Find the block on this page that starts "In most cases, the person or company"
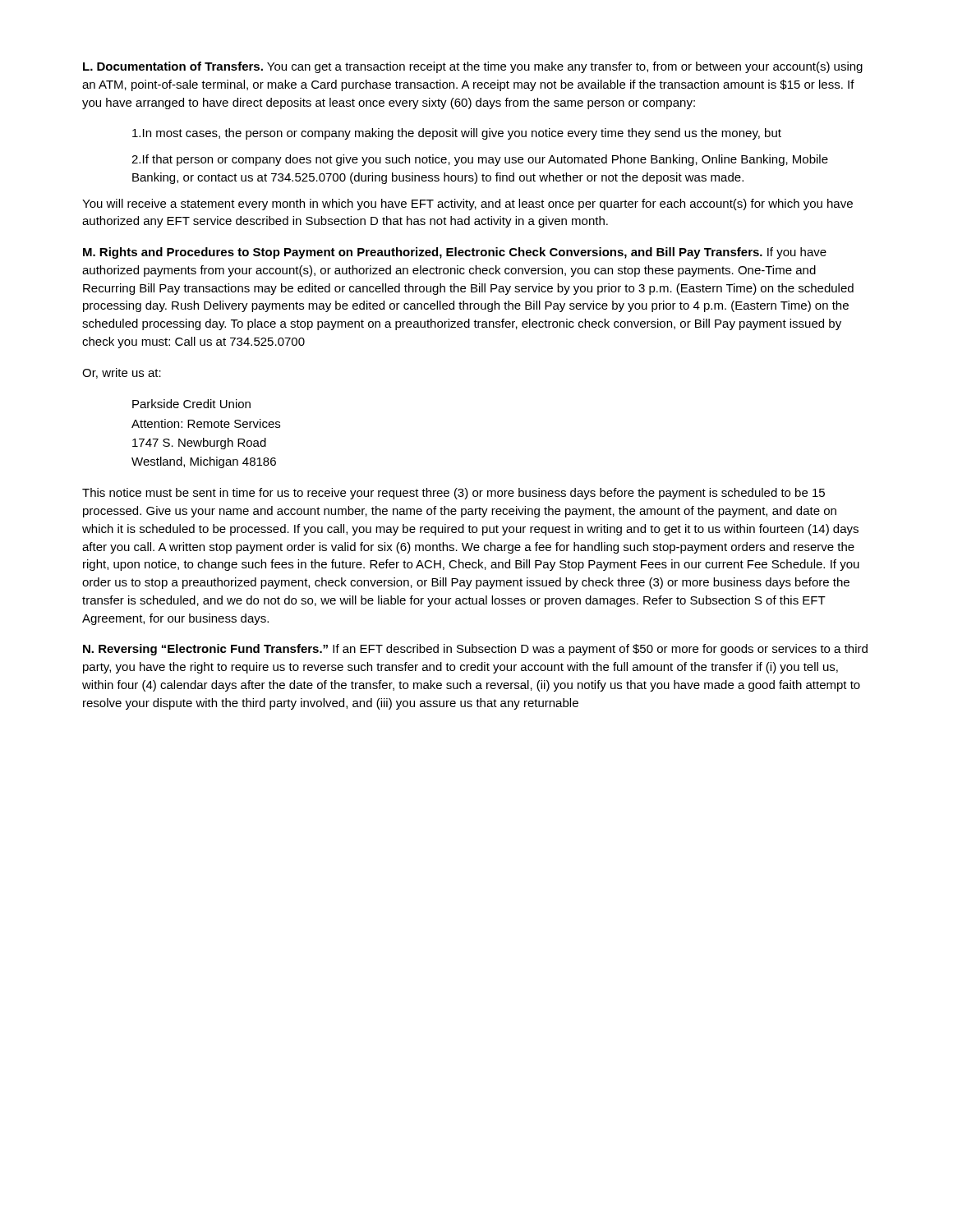This screenshot has width=953, height=1232. [x=456, y=133]
